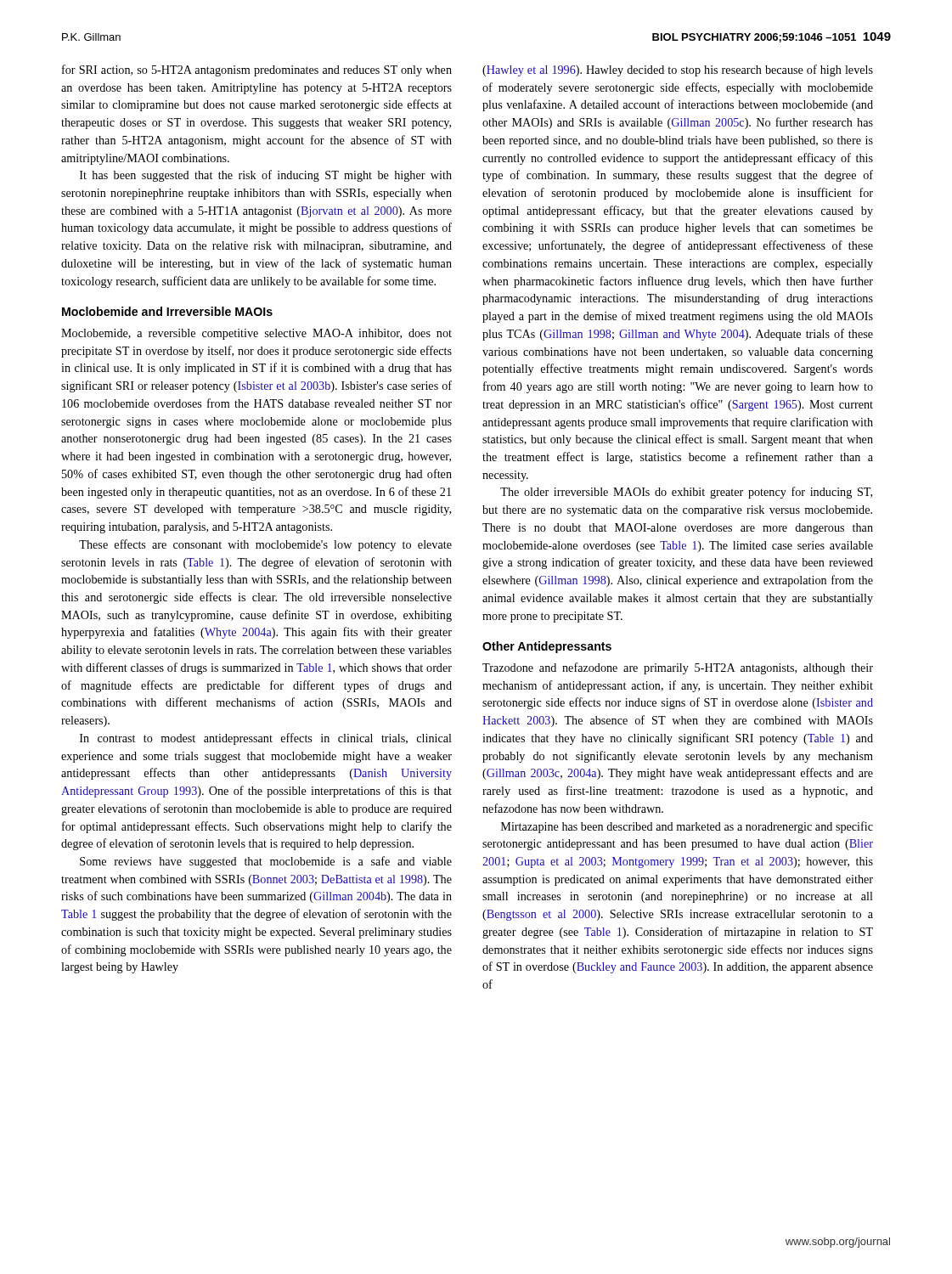The image size is (952, 1274).
Task: Click on the element starting "Moclobemide and Irreversible MAOIs"
Action: (x=167, y=312)
